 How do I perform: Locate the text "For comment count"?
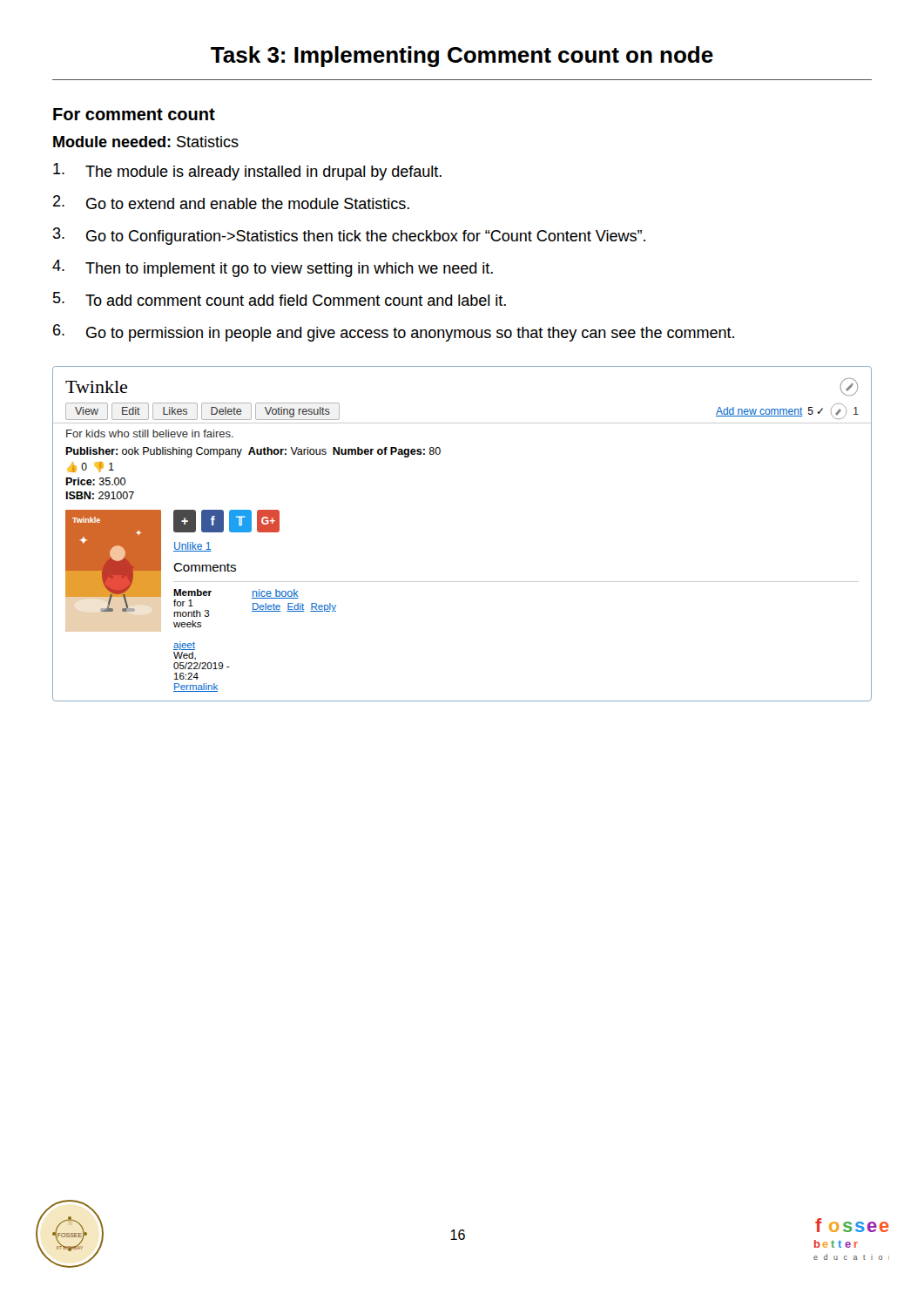pyautogui.click(x=134, y=114)
